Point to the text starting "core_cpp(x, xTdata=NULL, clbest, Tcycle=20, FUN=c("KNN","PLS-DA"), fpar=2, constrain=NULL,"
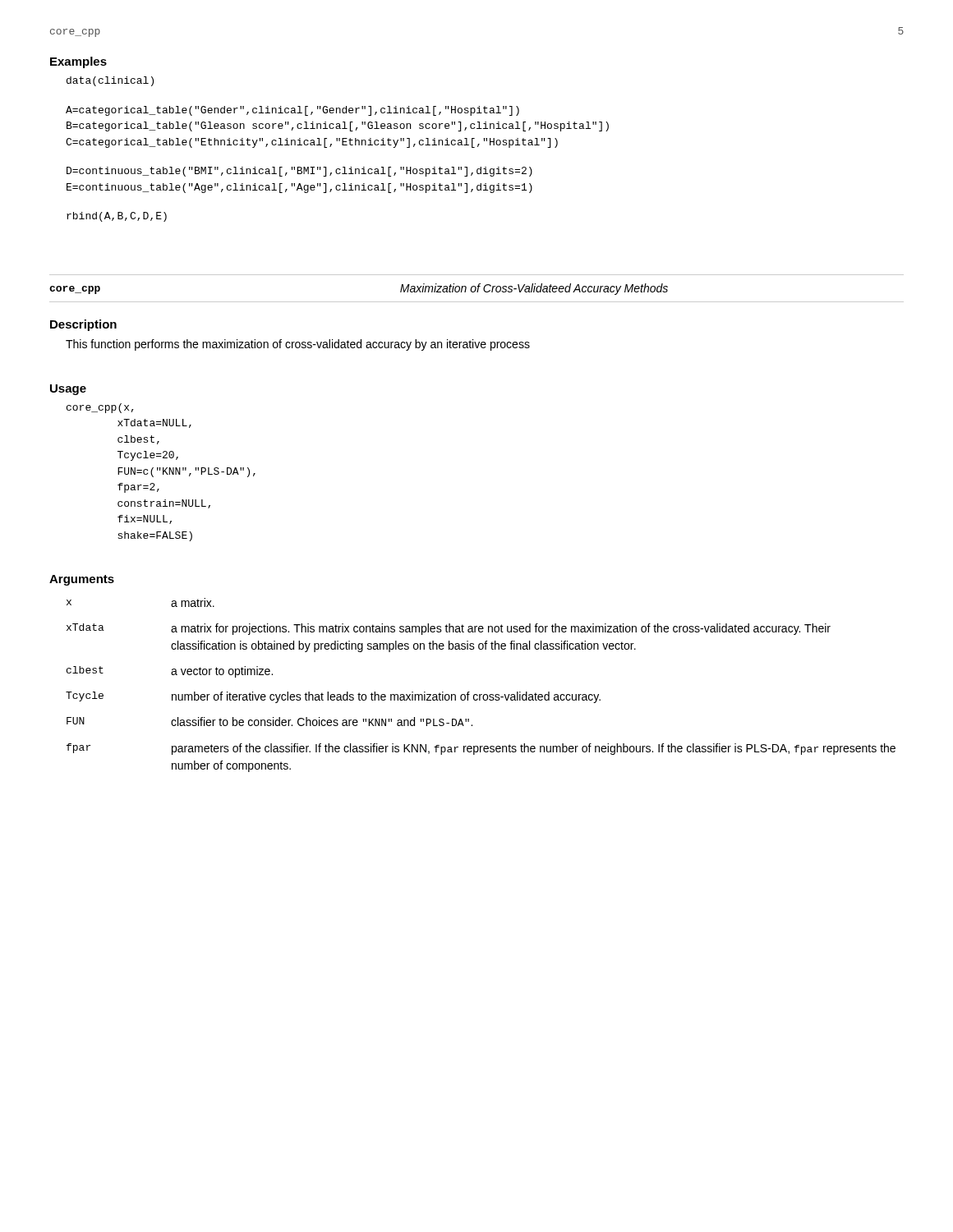This screenshot has height=1232, width=953. pos(162,471)
